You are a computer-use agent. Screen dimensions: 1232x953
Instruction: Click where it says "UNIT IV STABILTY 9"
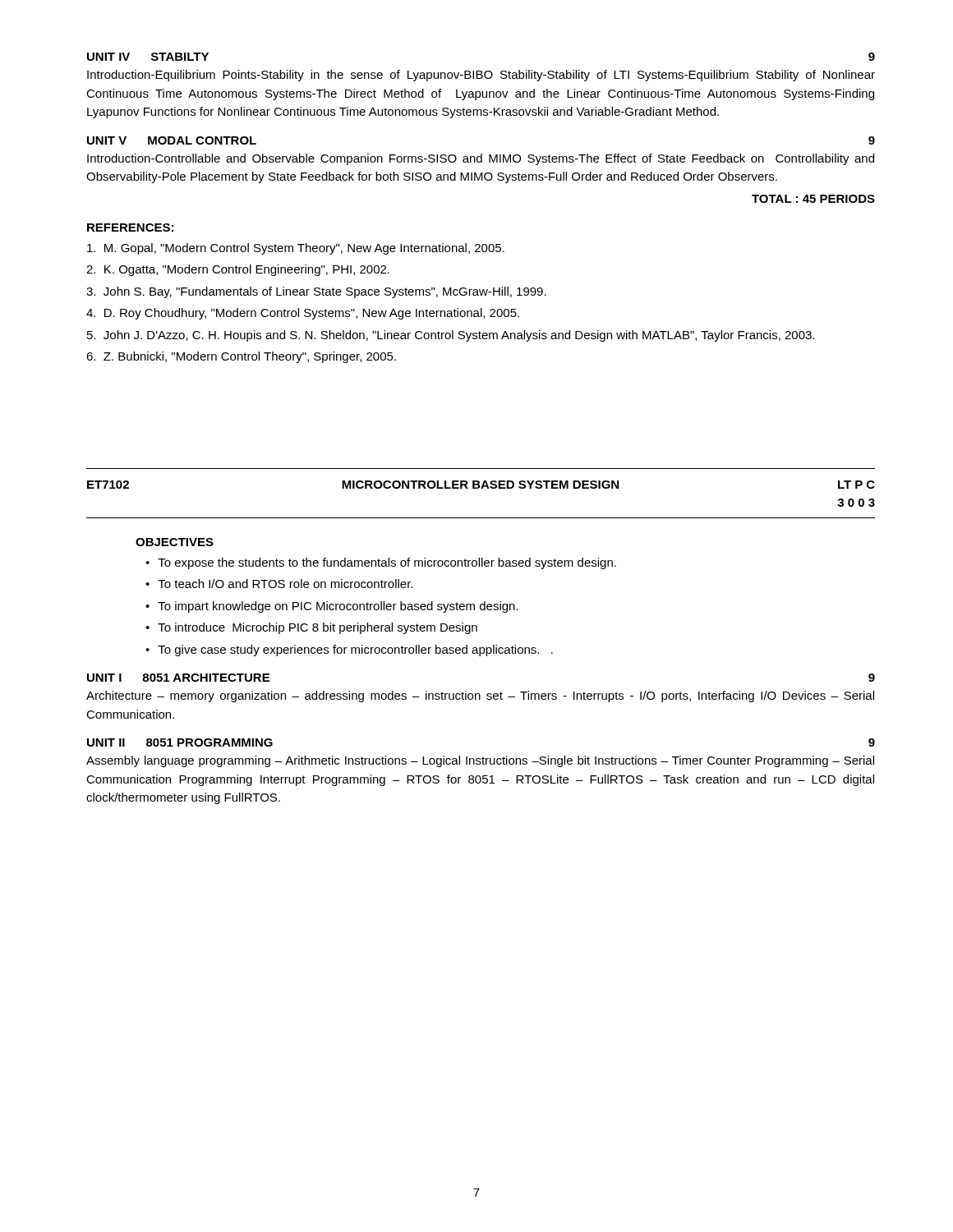tap(106, 56)
